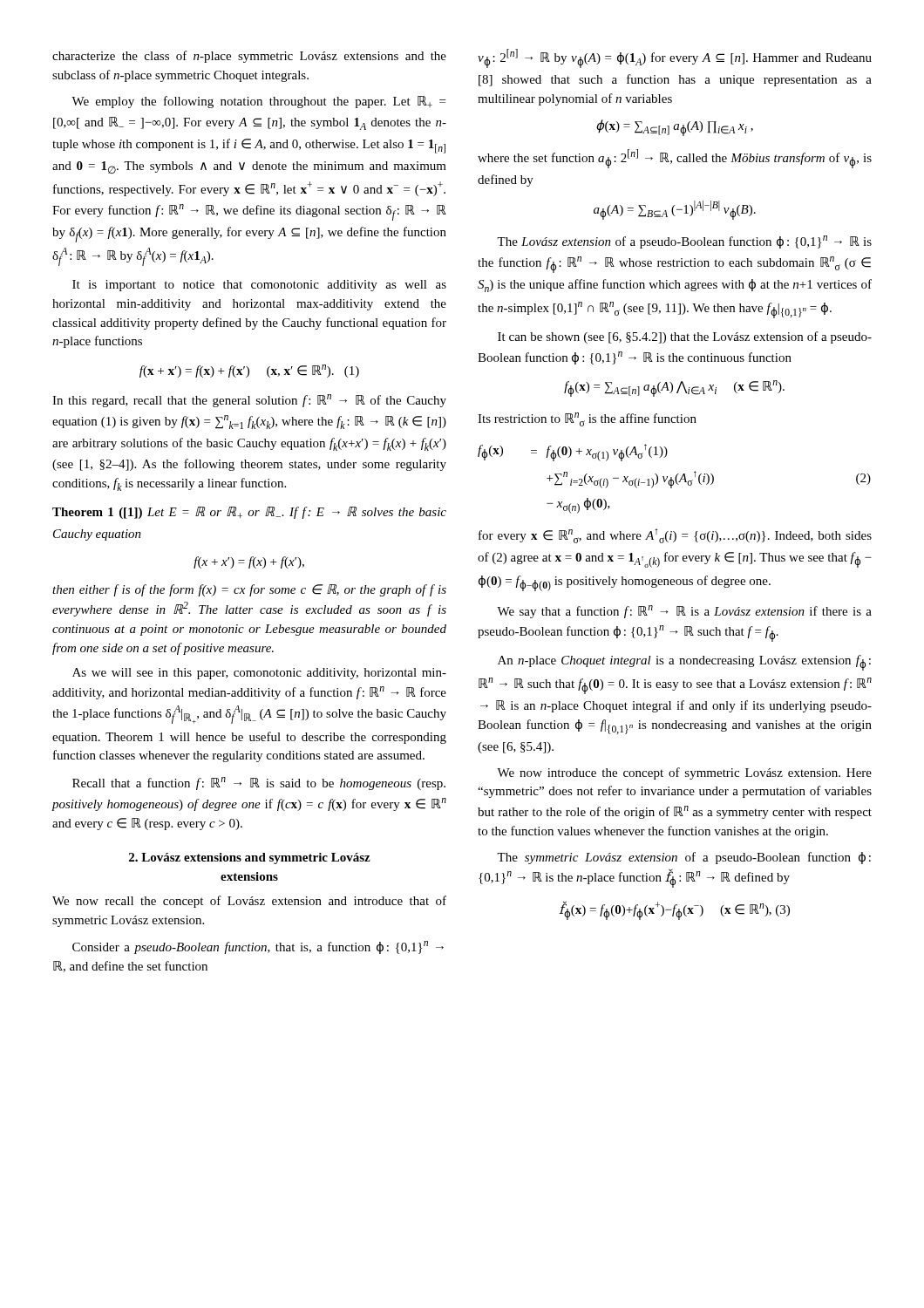Locate the text block with the text "for every x ∈ ℝnσ, and where A↑σ(i)"
Viewport: 924px width, 1308px height.
(x=675, y=559)
